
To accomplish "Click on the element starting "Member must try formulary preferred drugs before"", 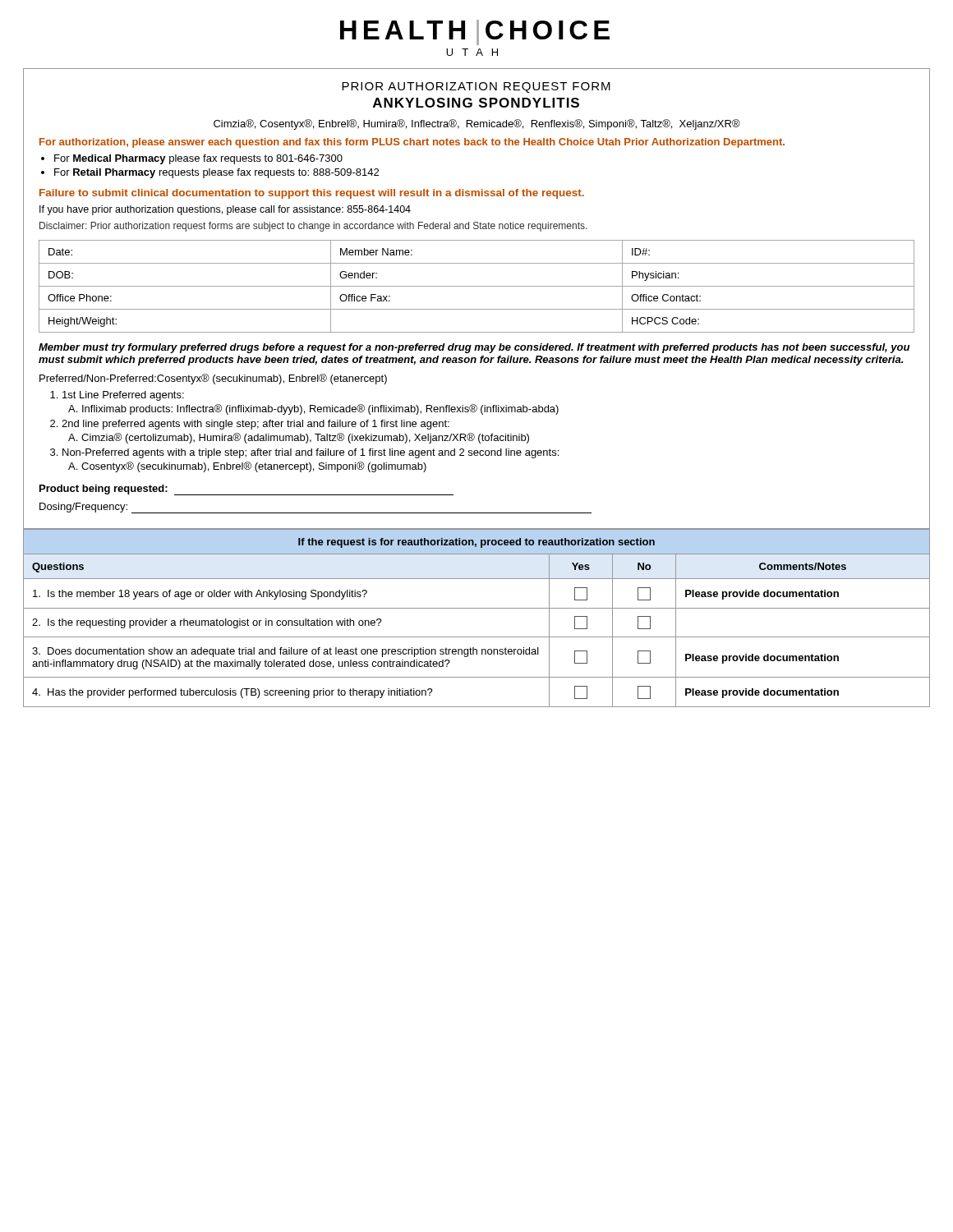I will coord(474,353).
